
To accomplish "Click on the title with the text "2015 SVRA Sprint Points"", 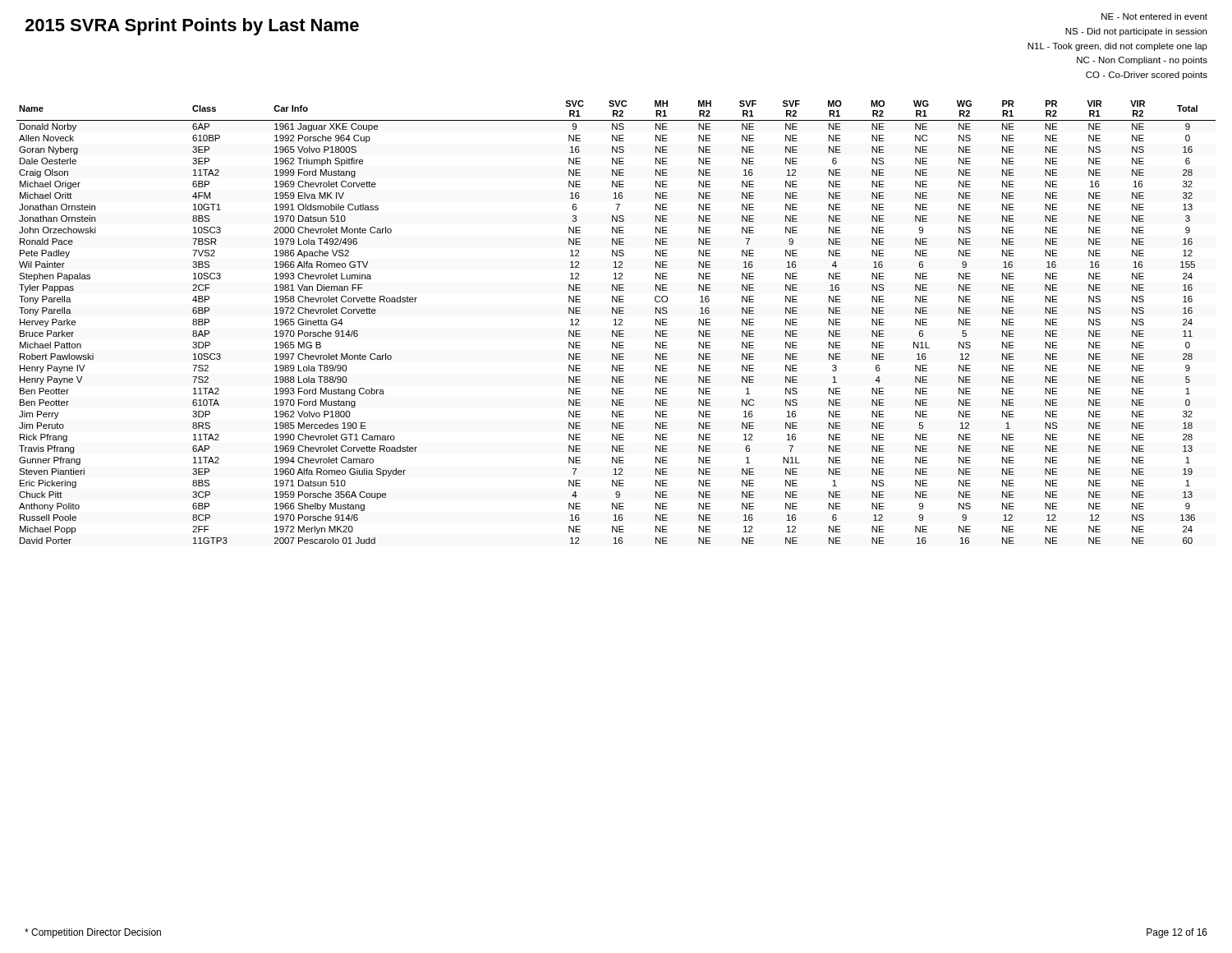I will click(x=192, y=25).
